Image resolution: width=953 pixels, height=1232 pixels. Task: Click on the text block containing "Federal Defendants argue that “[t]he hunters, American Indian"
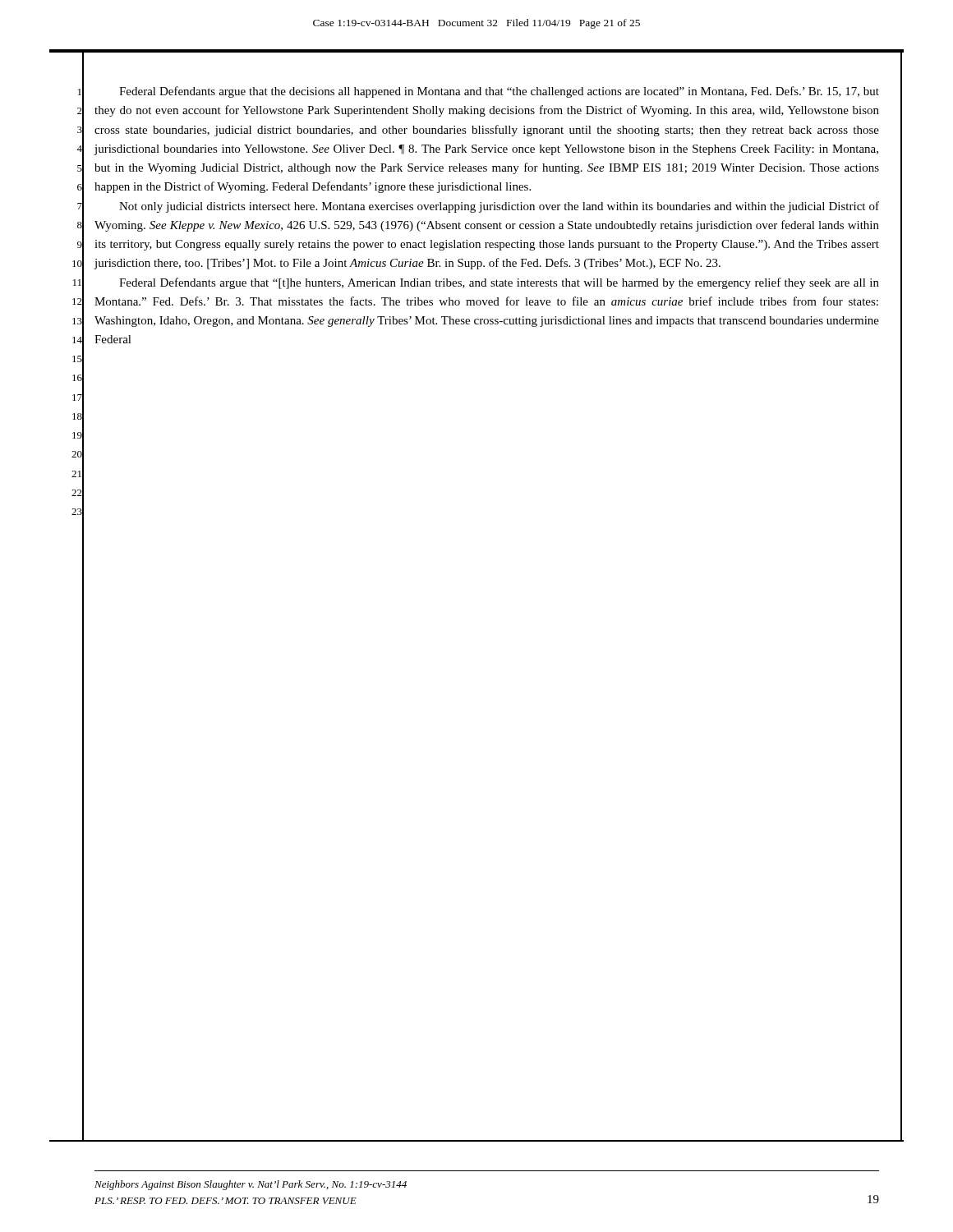click(x=487, y=311)
